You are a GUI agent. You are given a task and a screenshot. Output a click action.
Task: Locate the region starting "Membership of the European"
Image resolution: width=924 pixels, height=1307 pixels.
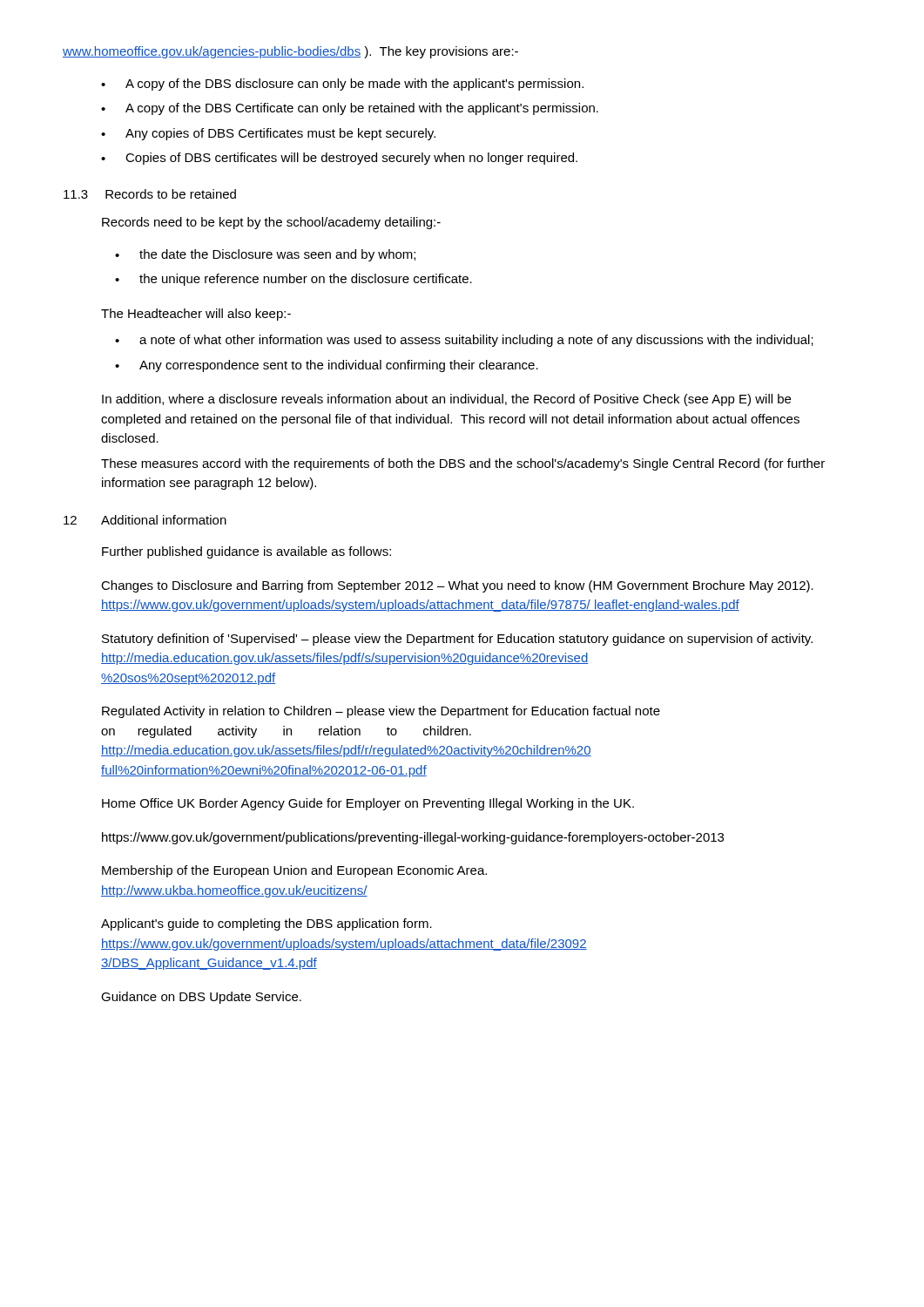[295, 880]
